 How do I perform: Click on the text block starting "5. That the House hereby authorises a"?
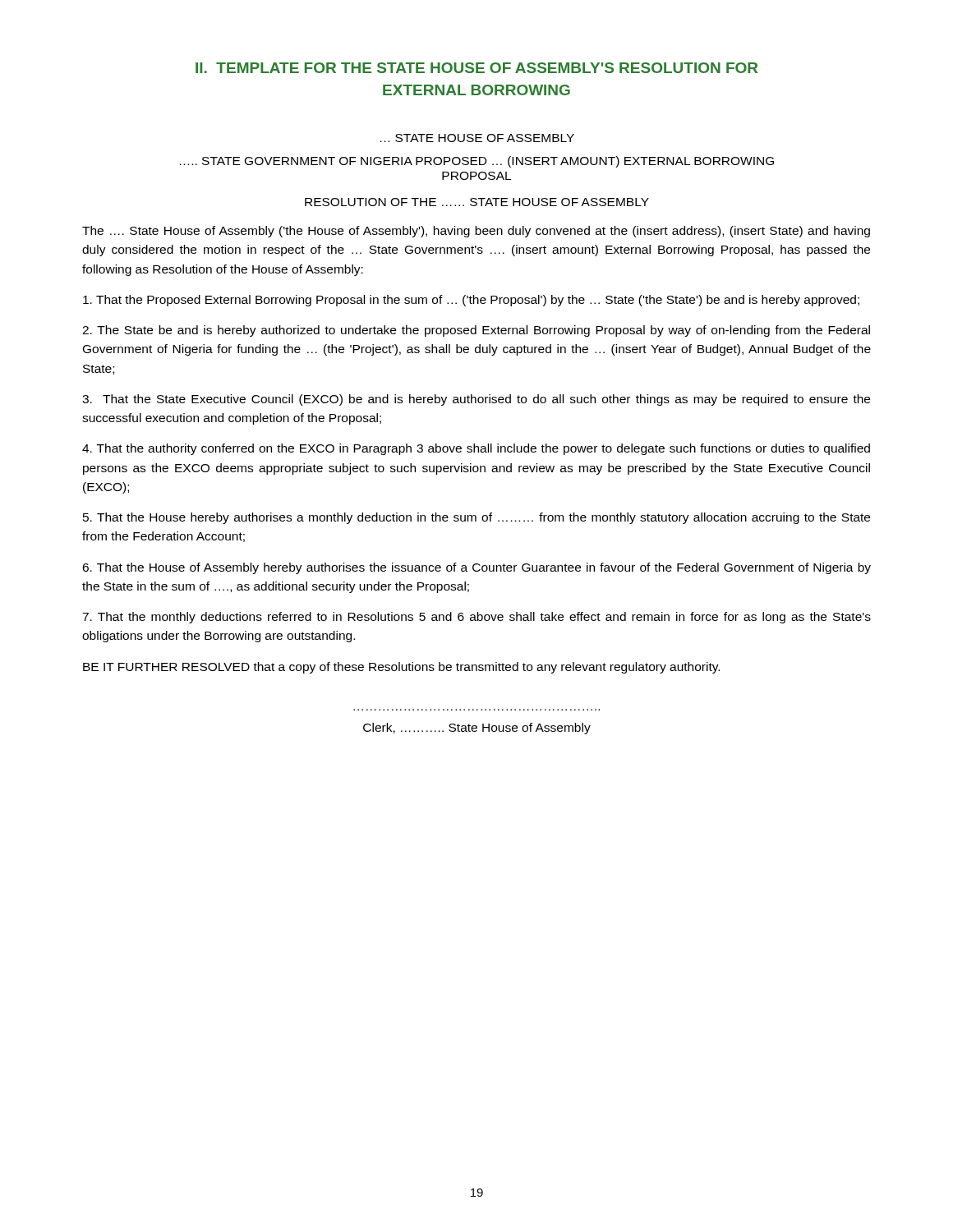click(x=476, y=527)
